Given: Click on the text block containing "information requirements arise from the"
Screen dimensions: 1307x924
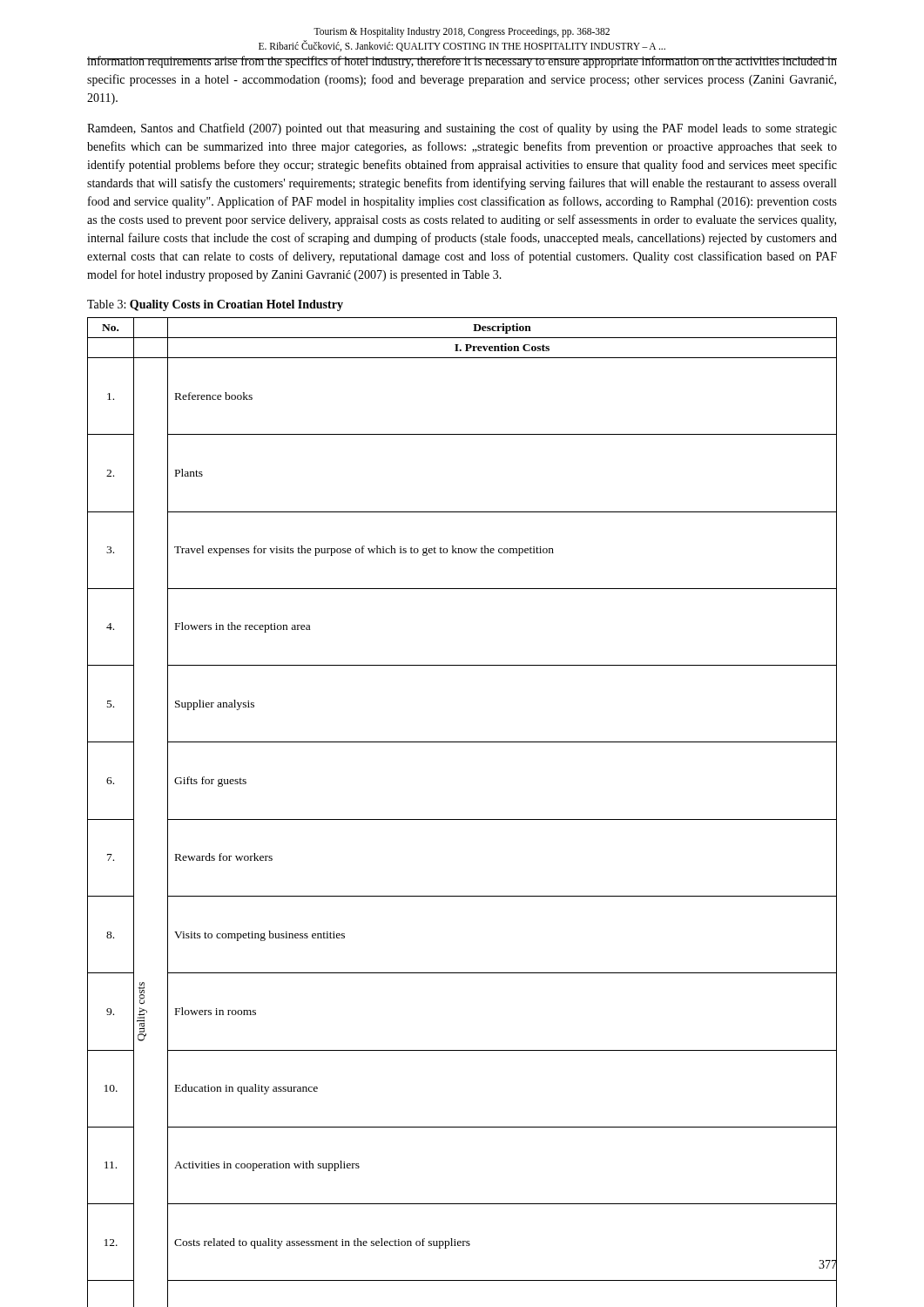Looking at the screenshot, I should tap(462, 80).
